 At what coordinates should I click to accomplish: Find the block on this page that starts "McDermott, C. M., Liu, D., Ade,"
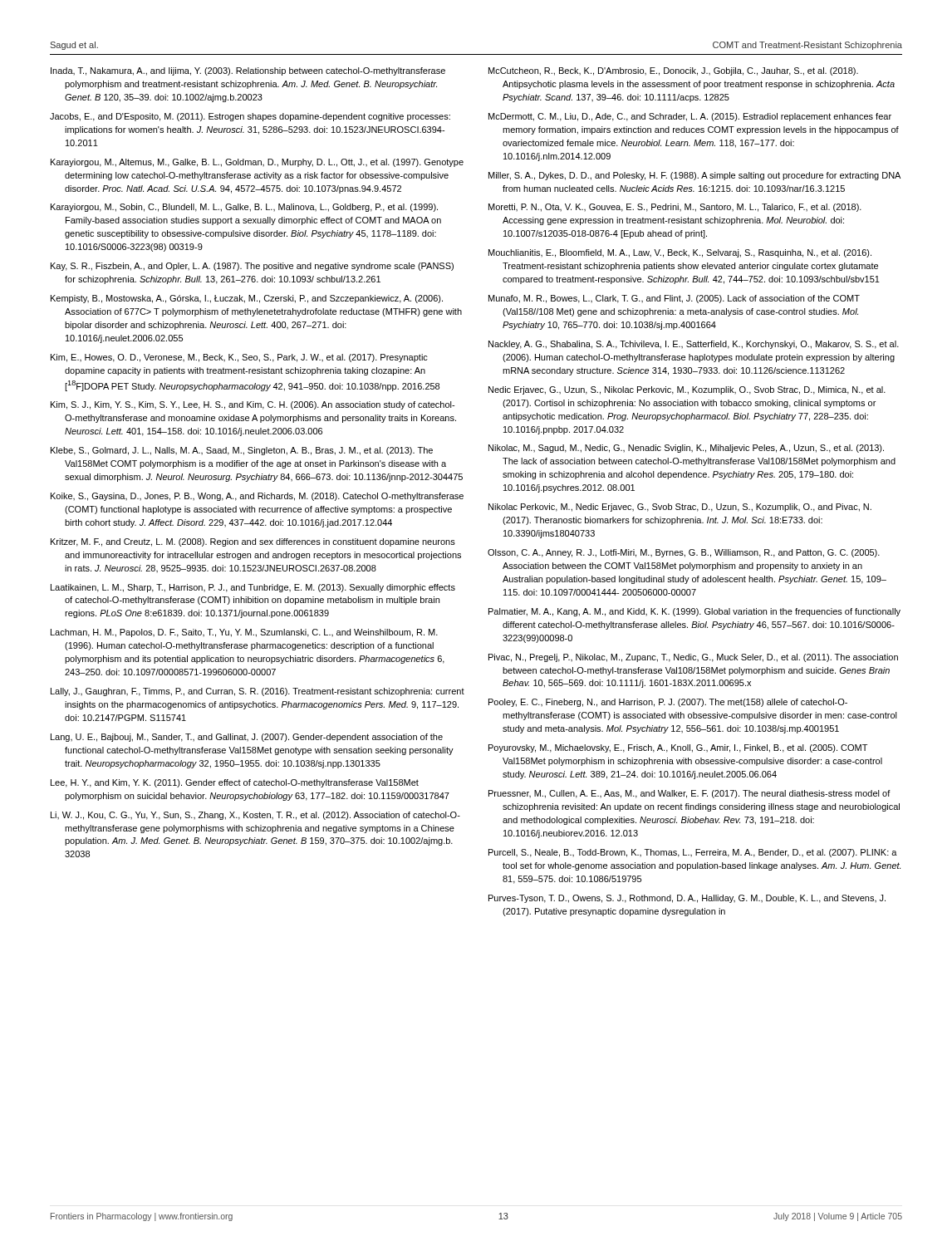693,136
